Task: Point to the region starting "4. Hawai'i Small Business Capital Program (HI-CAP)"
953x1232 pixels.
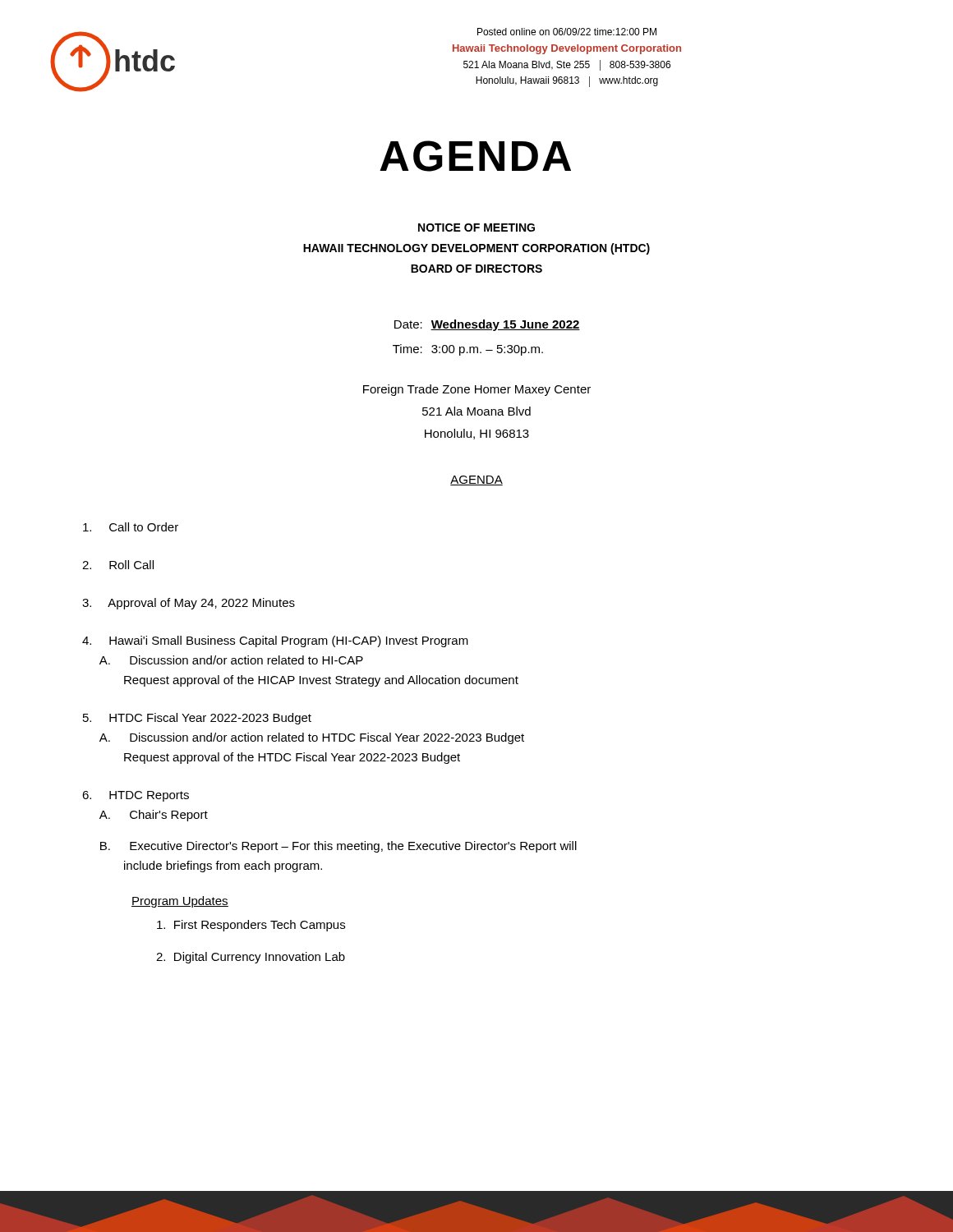Action: pos(300,659)
